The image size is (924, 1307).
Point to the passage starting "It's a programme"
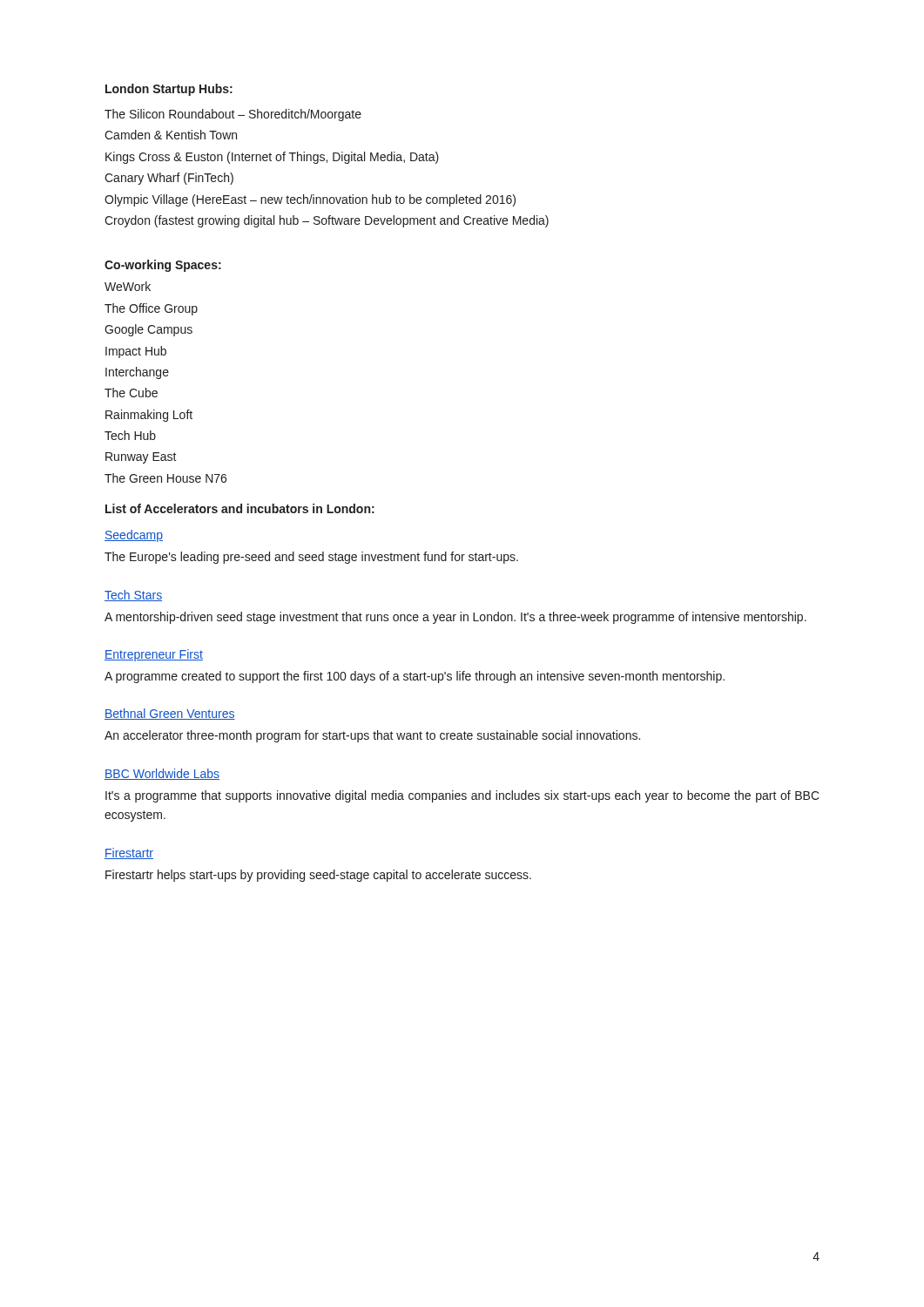[462, 805]
